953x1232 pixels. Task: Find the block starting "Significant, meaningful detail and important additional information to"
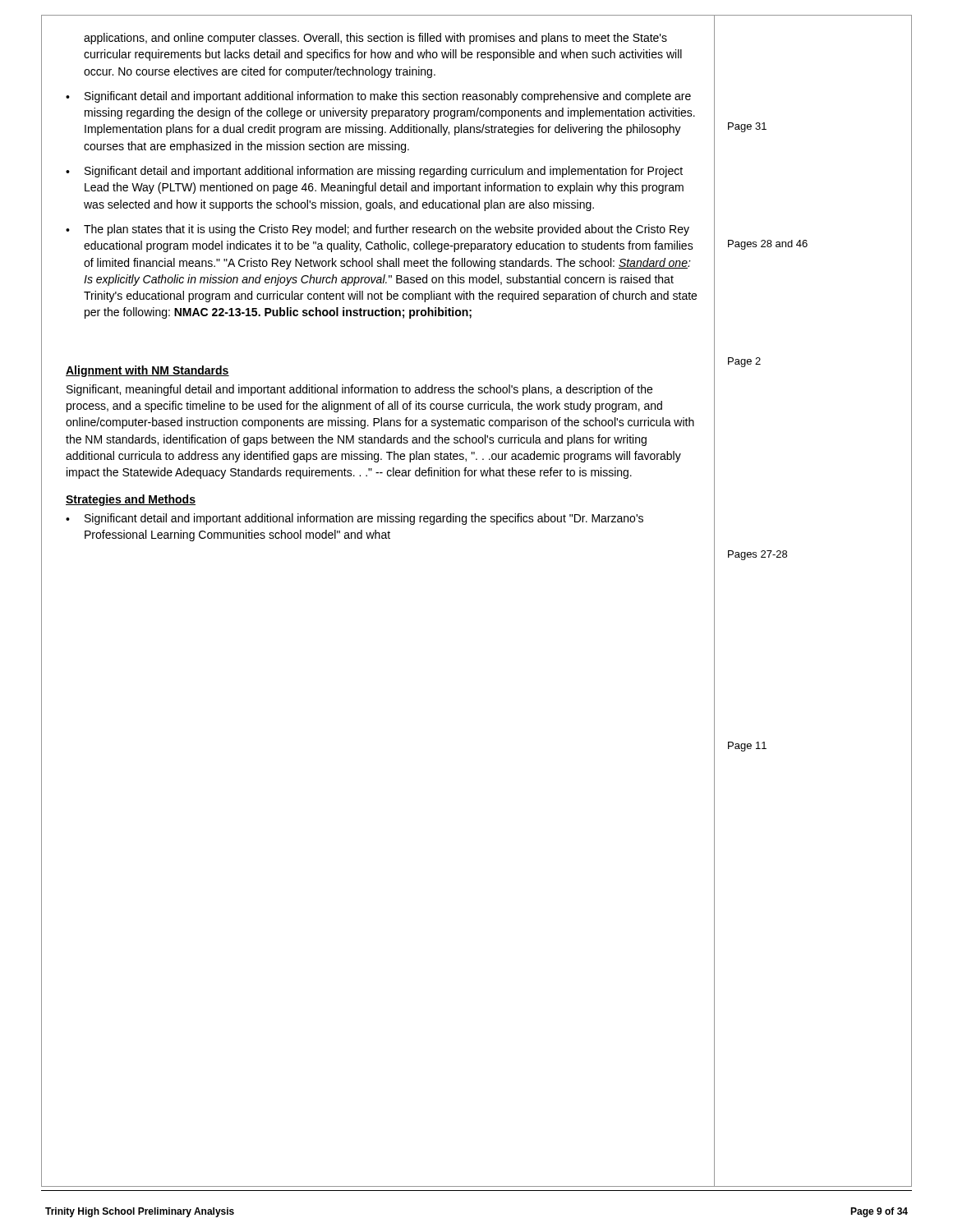click(382, 431)
